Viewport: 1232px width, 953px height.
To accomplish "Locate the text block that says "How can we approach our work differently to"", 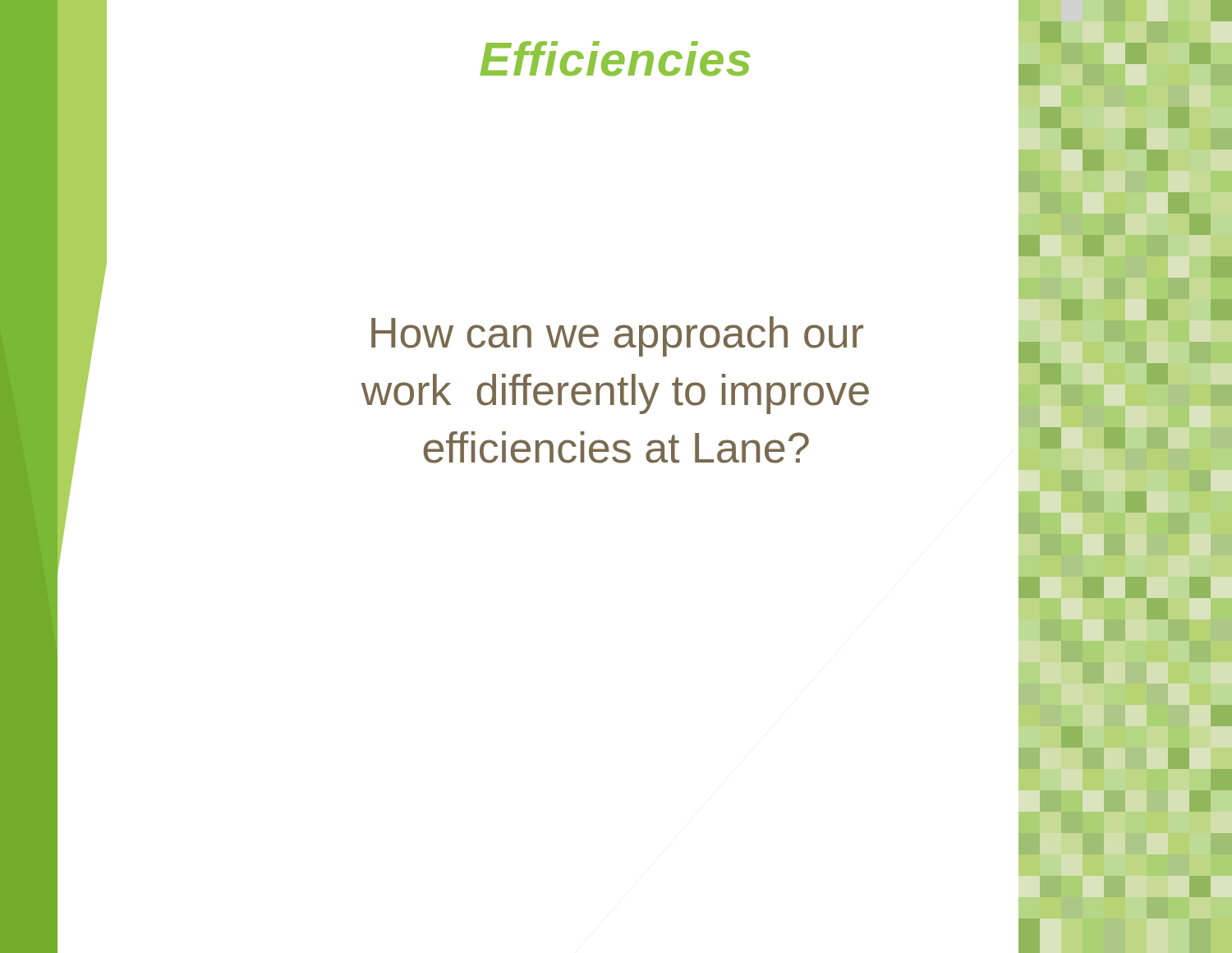I will pyautogui.click(x=616, y=390).
